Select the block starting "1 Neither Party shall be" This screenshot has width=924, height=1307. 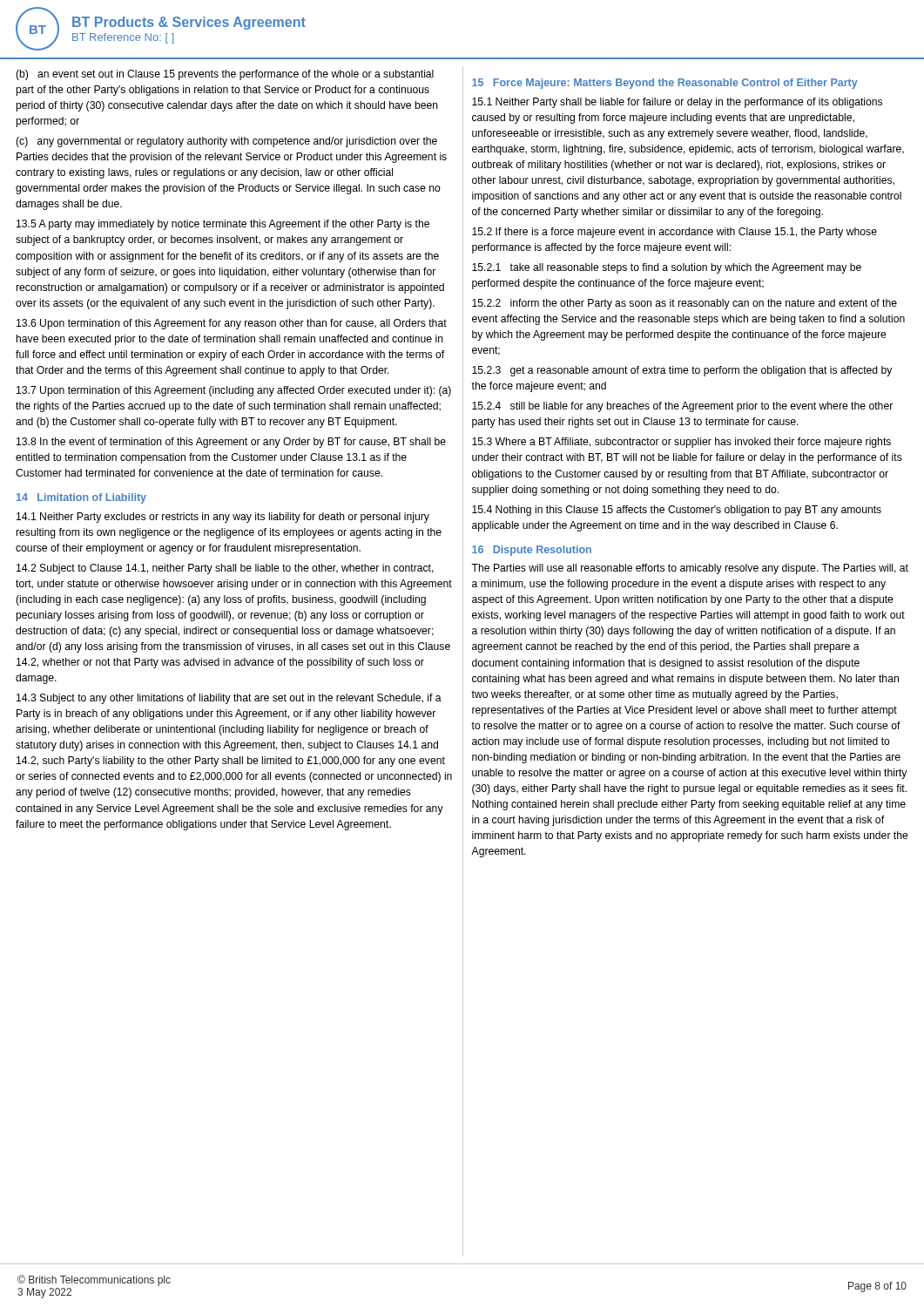(x=690, y=157)
